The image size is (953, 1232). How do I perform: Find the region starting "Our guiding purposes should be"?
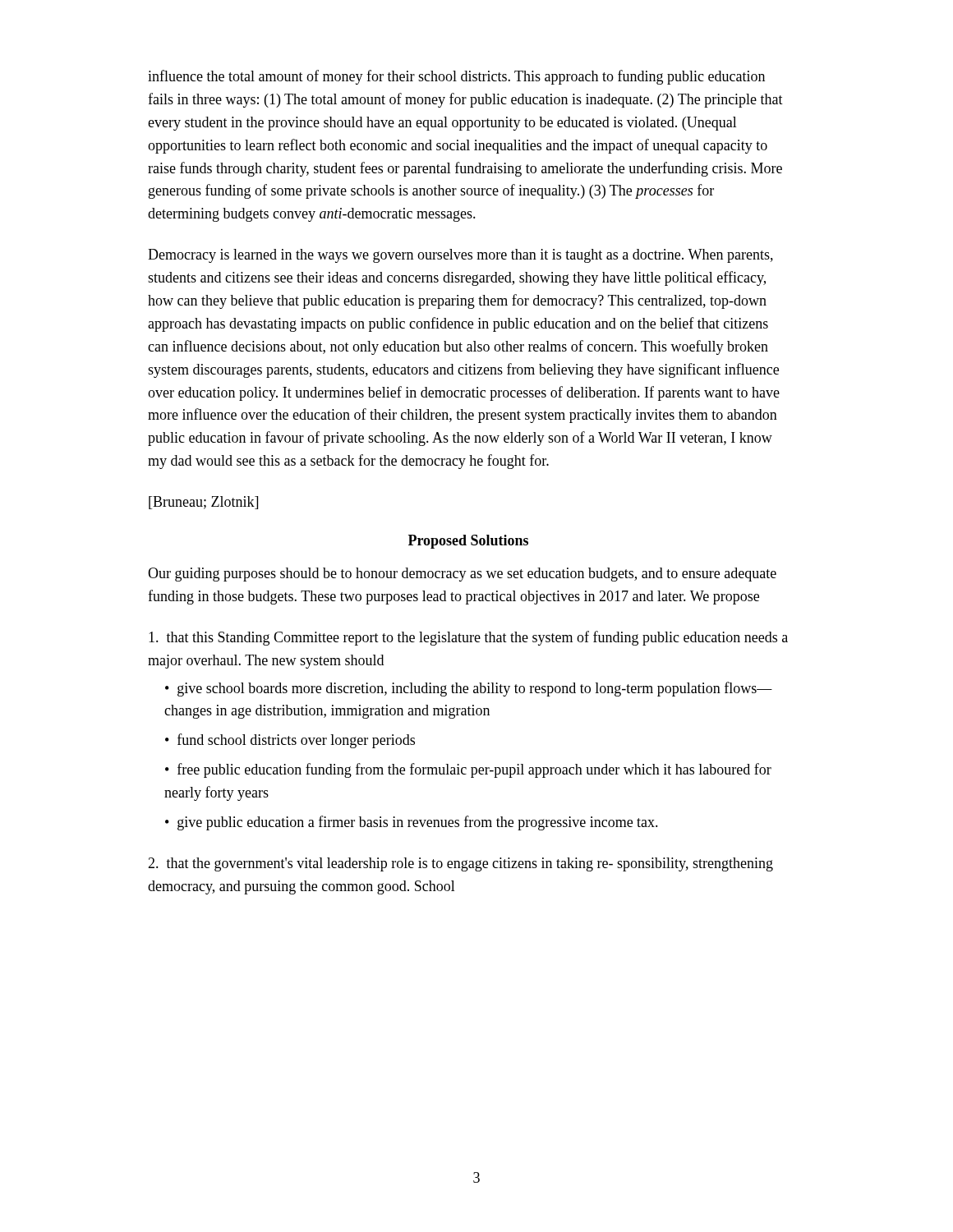coord(462,585)
